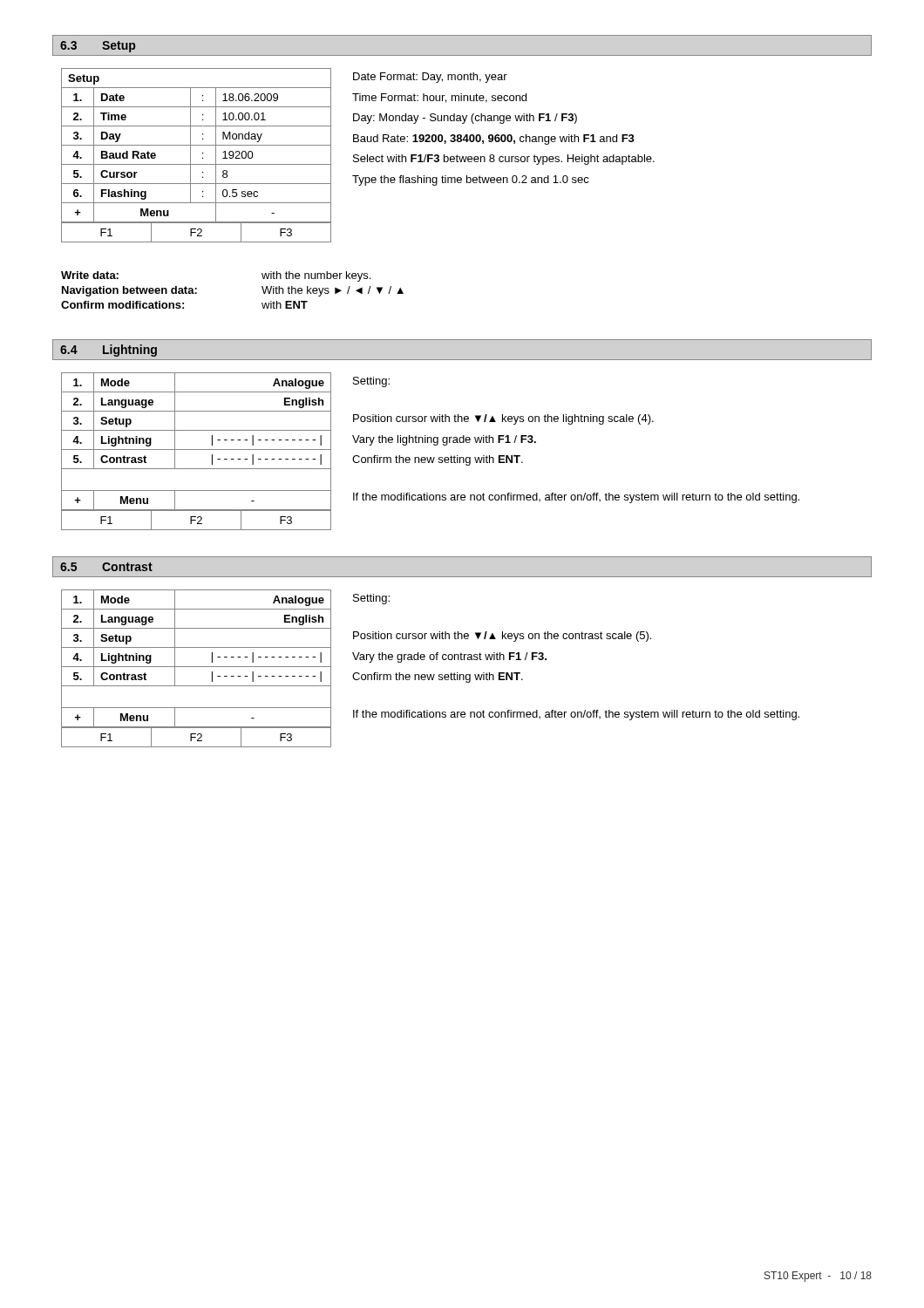Viewport: 924px width, 1308px height.
Task: Select the section header that reads "6.3 Setup"
Action: click(x=98, y=45)
